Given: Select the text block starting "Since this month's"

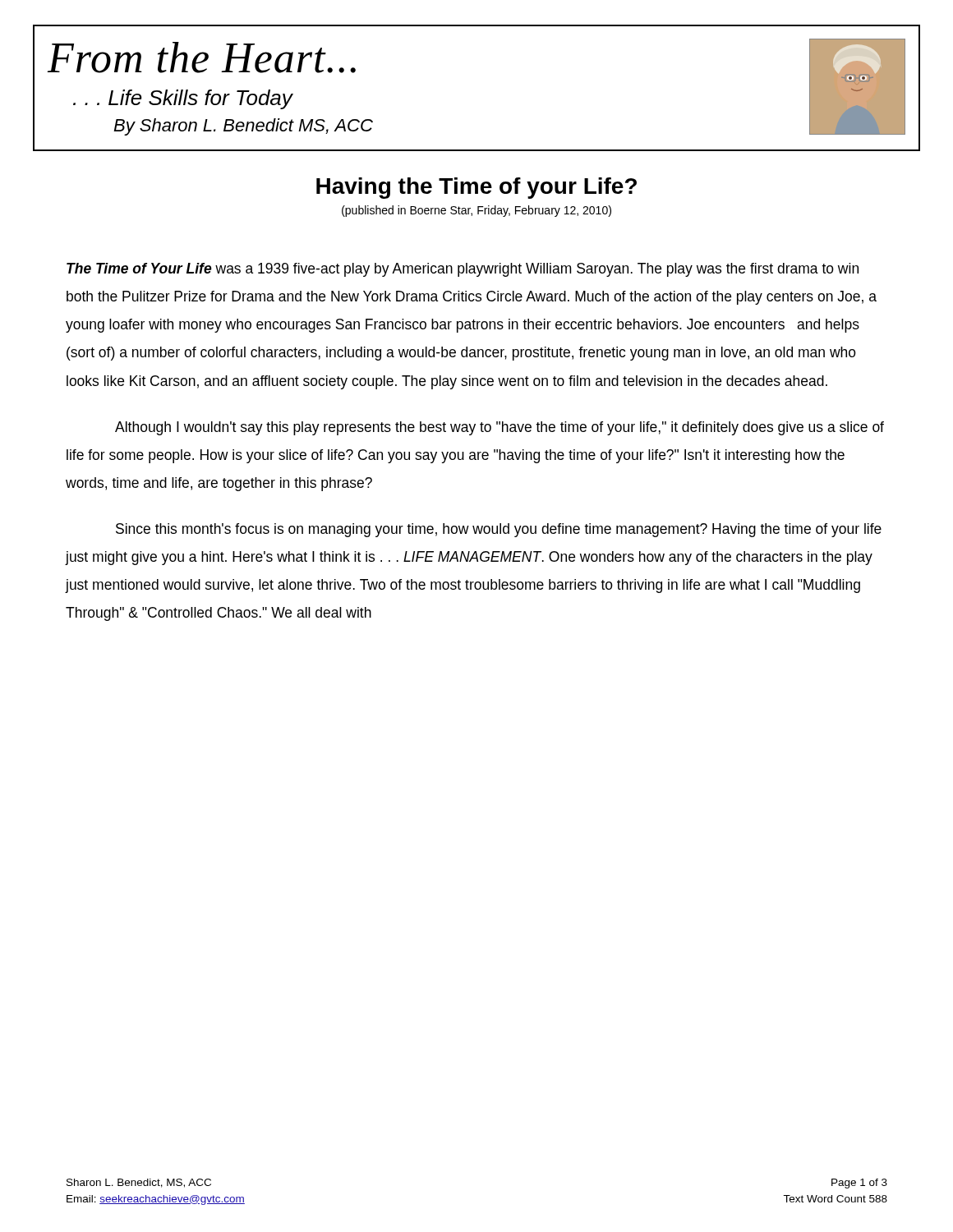Looking at the screenshot, I should tap(476, 571).
